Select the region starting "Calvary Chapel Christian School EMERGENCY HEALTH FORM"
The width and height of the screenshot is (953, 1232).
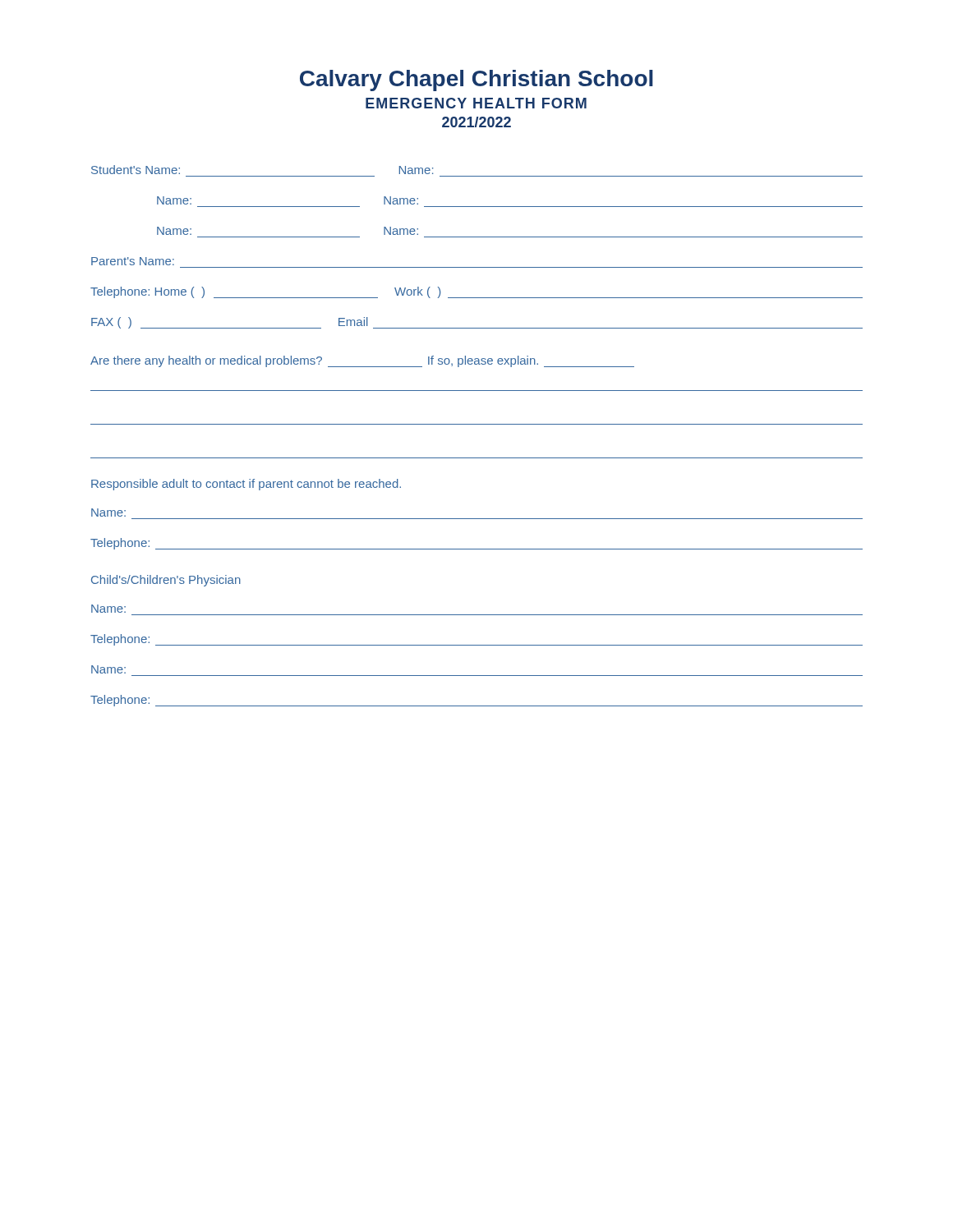click(x=476, y=99)
